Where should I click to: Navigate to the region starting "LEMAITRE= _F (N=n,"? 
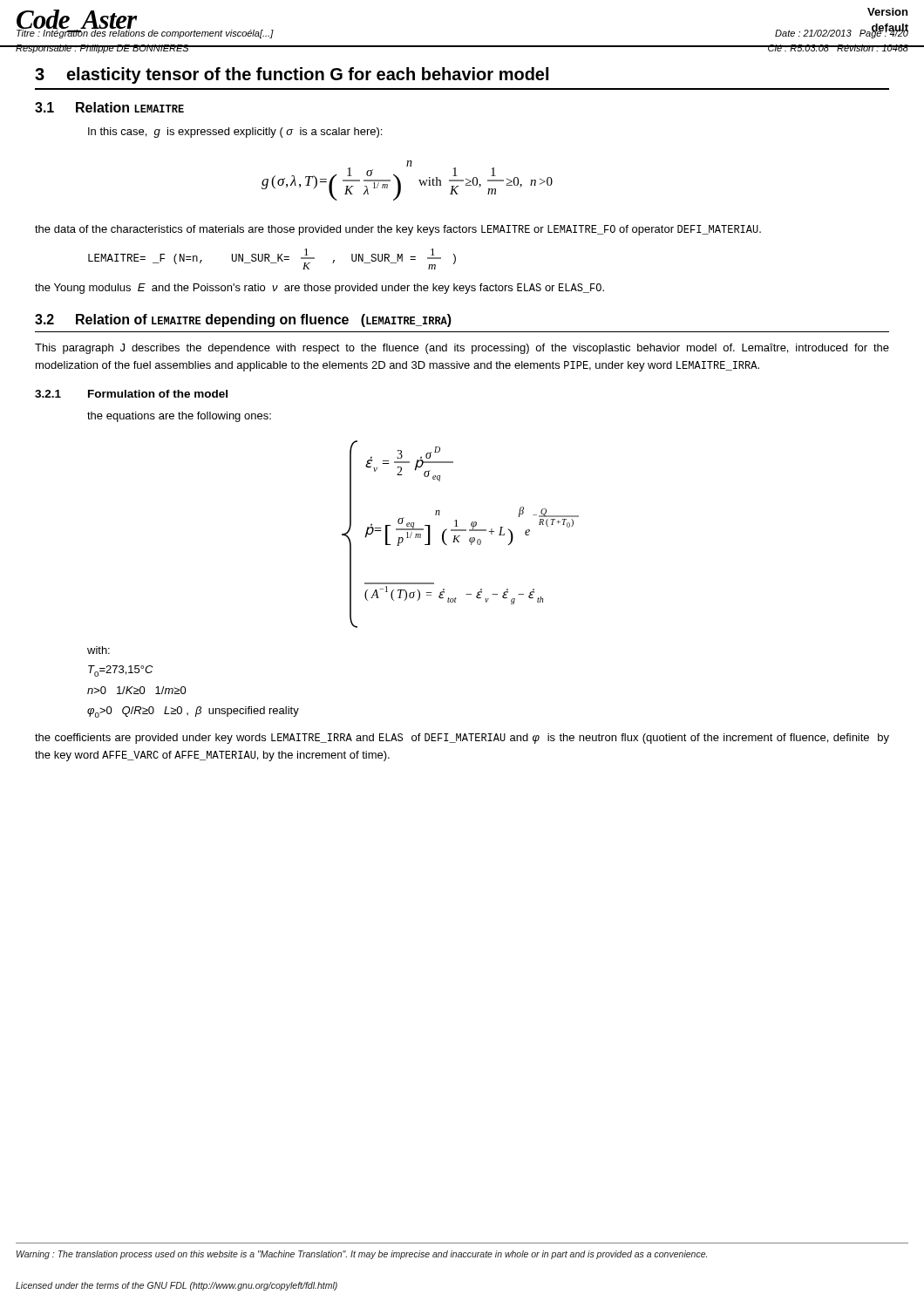pos(272,259)
